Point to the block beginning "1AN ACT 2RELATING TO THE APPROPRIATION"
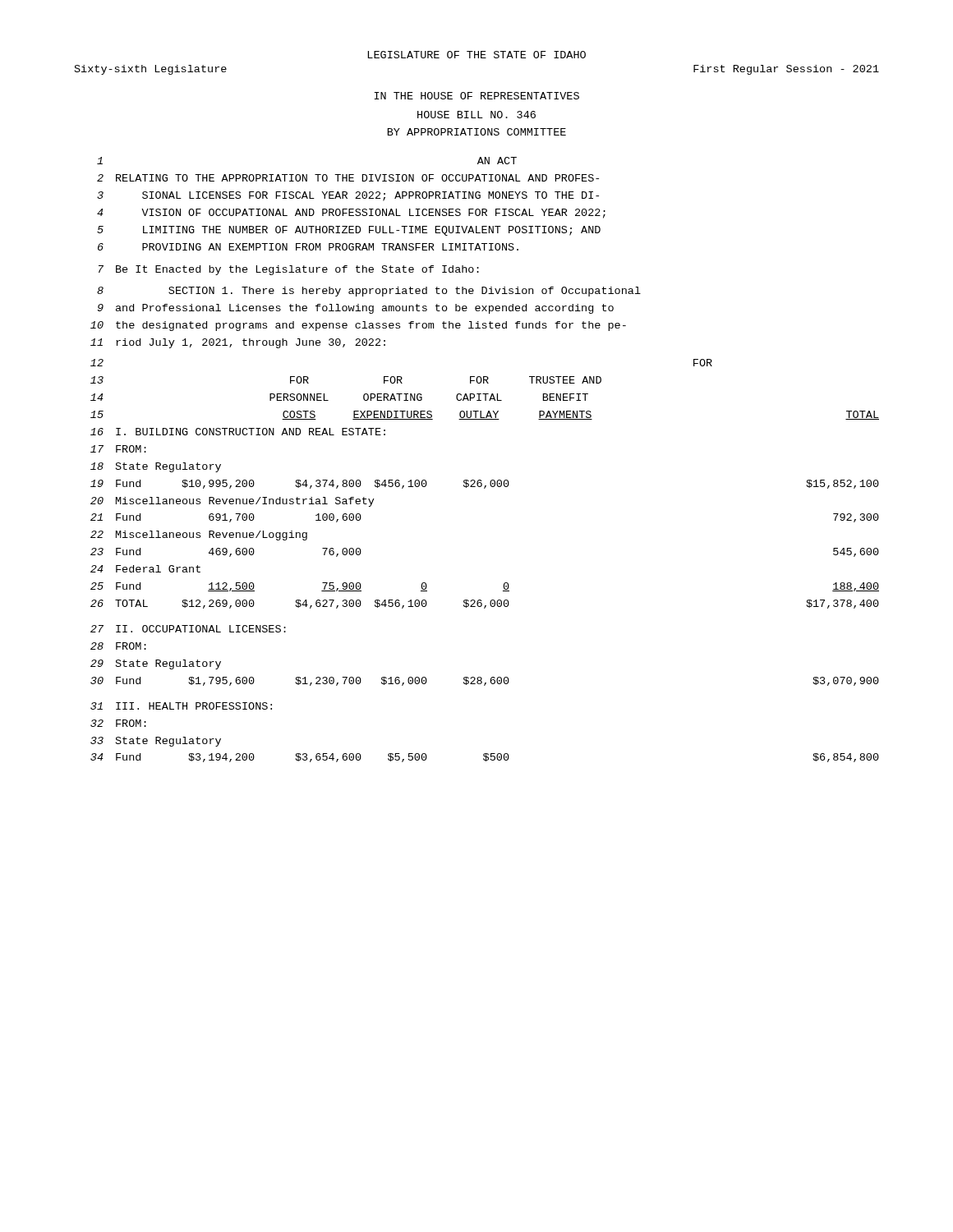Image resolution: width=953 pixels, height=1232 pixels. point(476,205)
